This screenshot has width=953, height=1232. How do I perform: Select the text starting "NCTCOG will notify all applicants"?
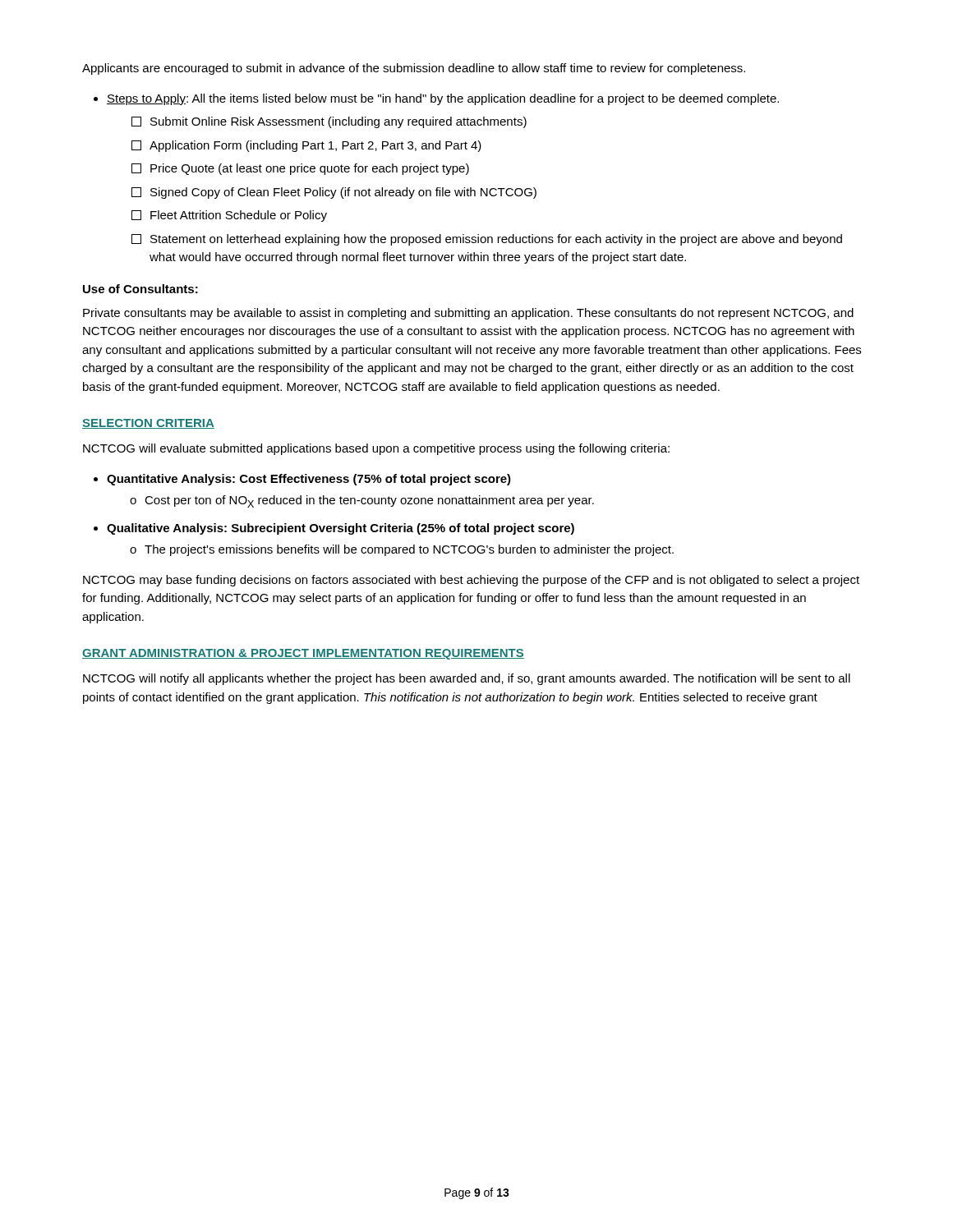pyautogui.click(x=466, y=687)
